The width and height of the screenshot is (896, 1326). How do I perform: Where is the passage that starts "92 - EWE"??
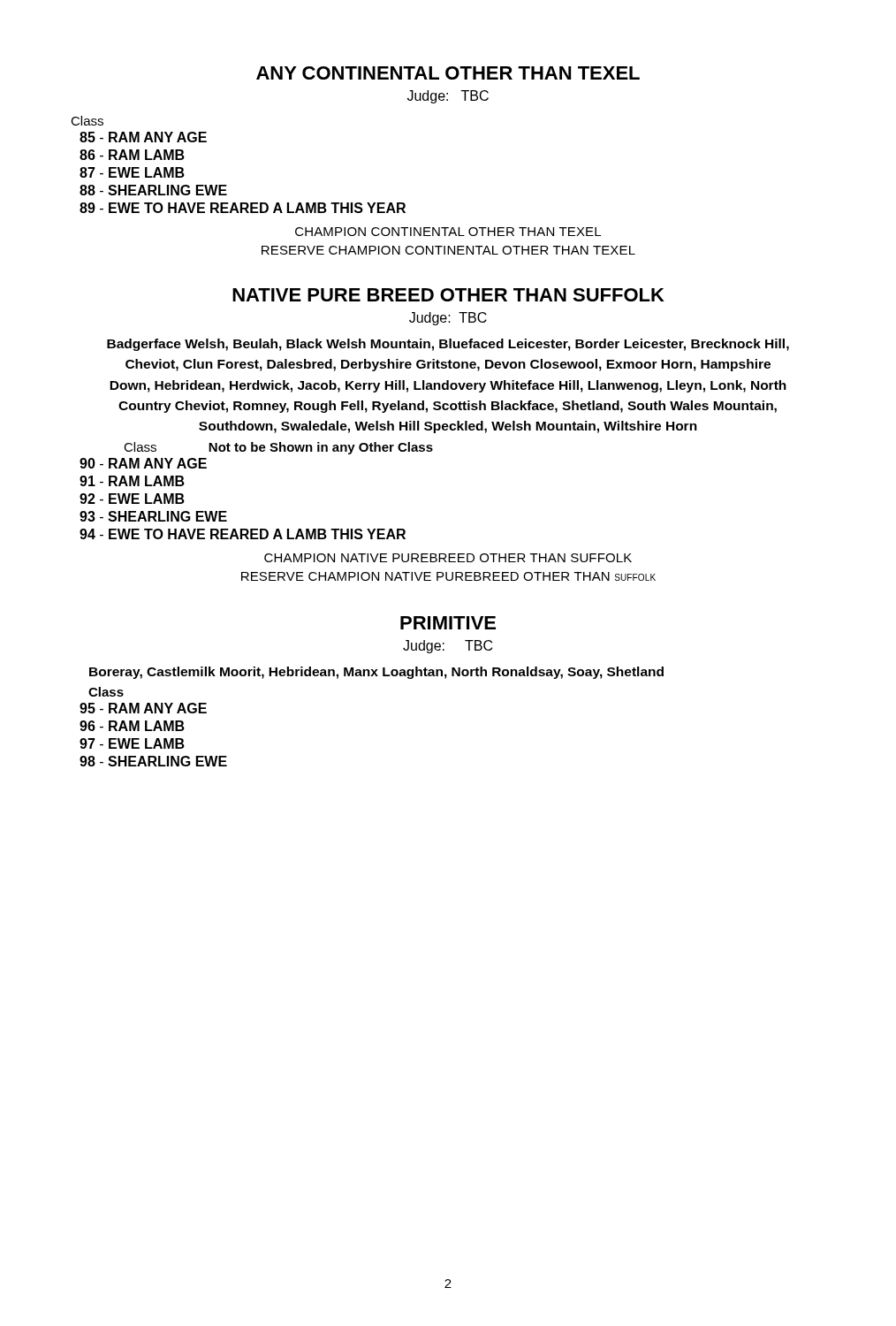(x=132, y=499)
